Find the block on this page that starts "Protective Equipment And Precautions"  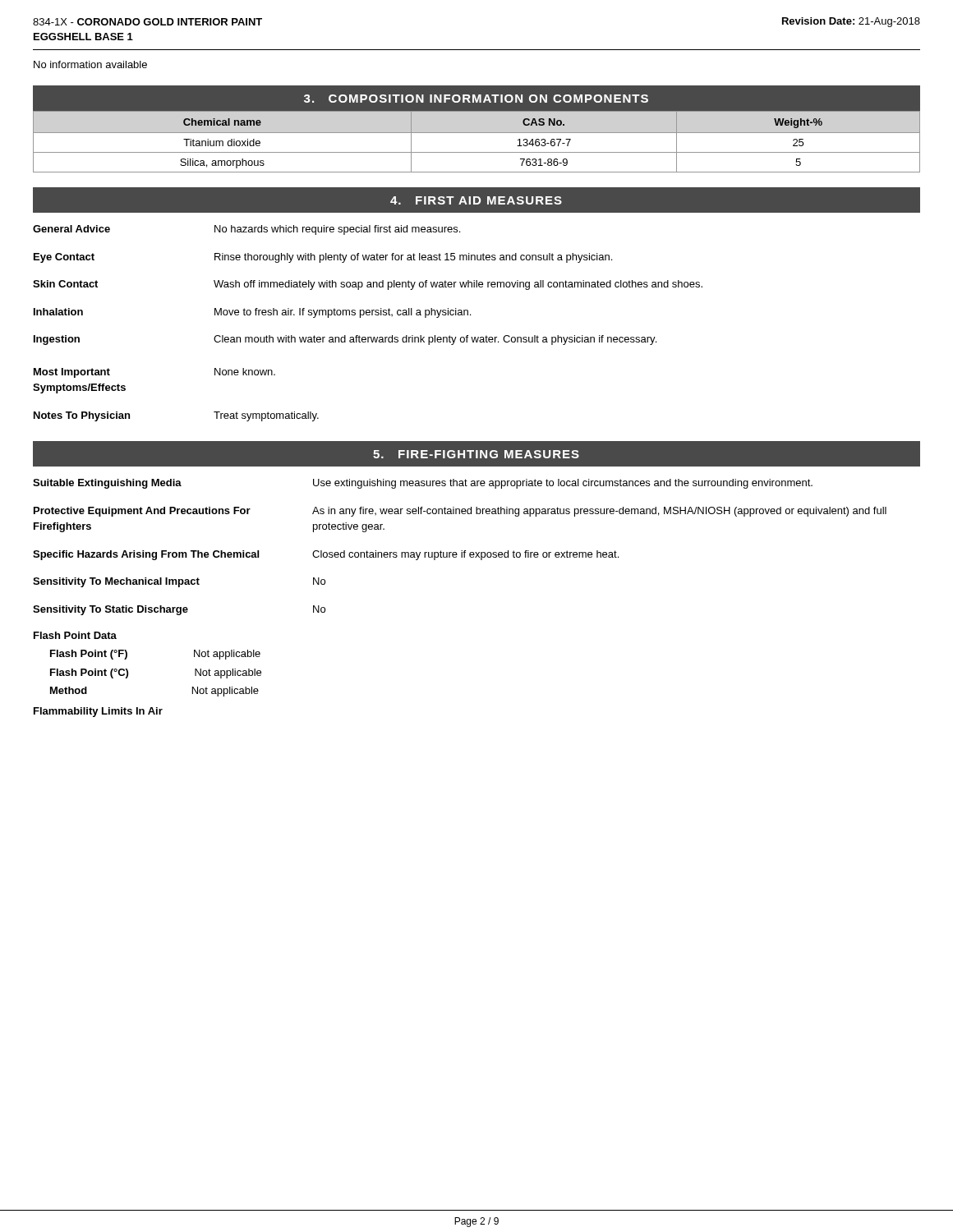click(x=476, y=519)
